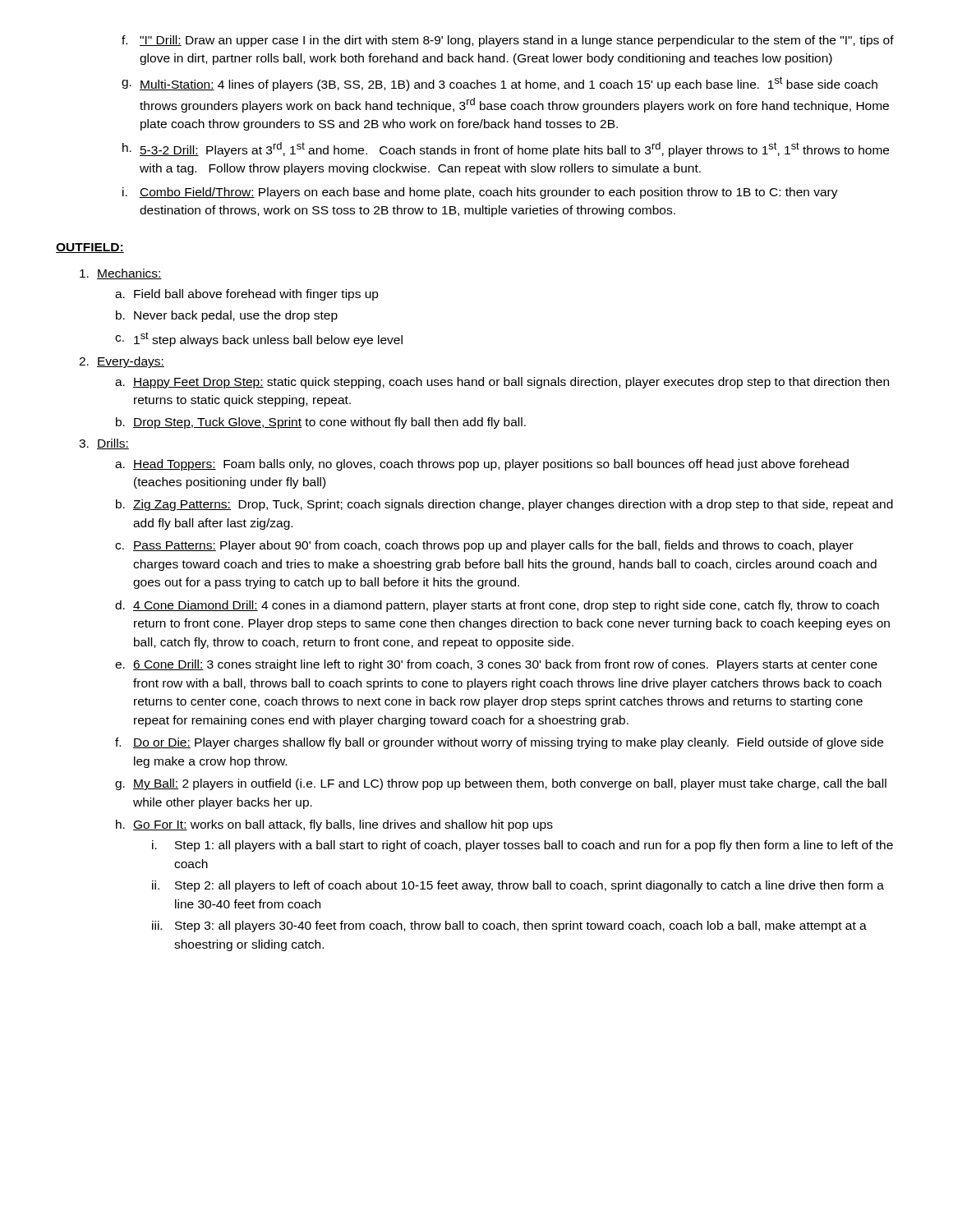Image resolution: width=953 pixels, height=1232 pixels.
Task: Find the block on this page that starts "h. Go For It: works"
Action: coord(334,825)
